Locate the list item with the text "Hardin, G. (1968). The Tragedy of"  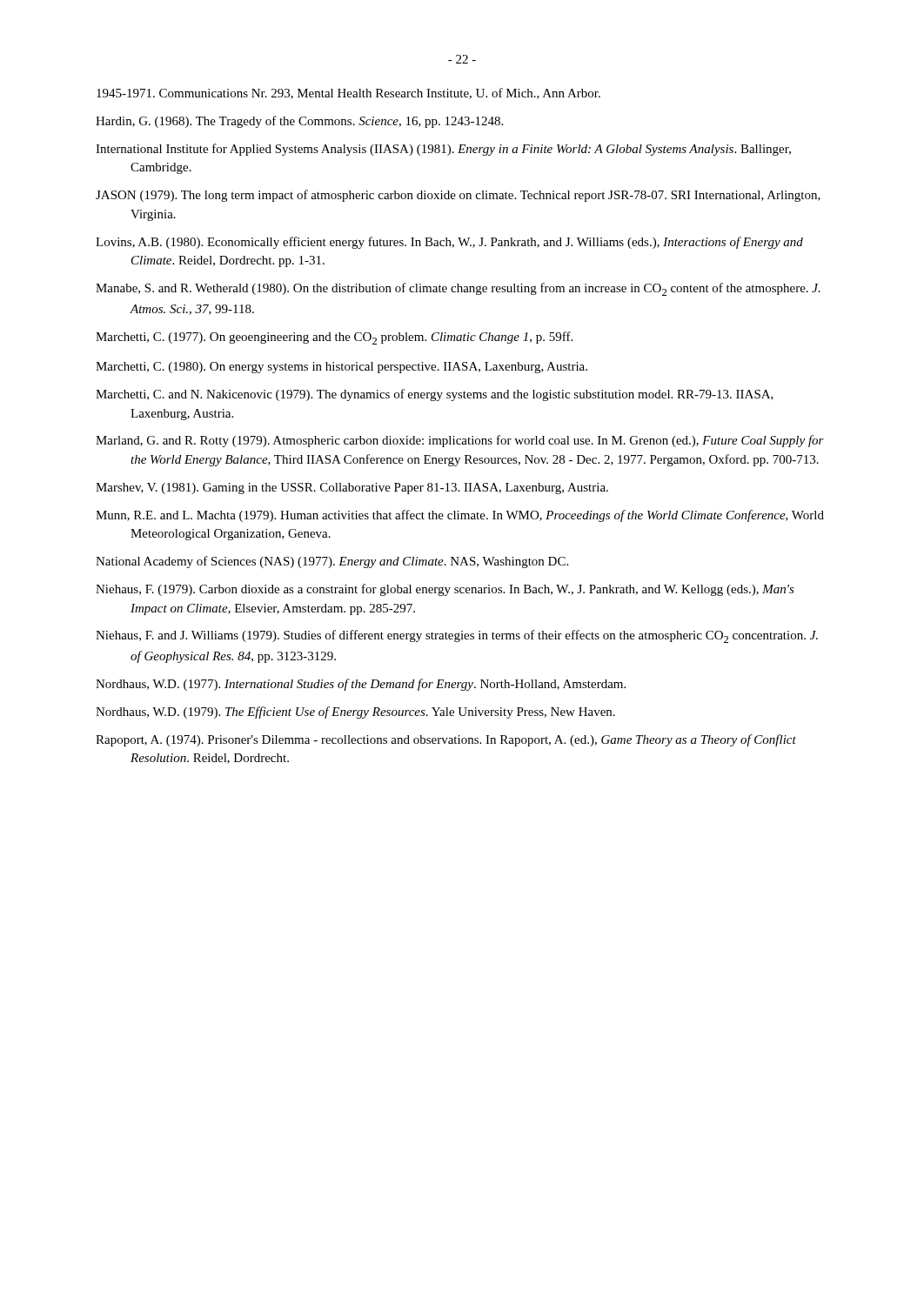(x=300, y=121)
